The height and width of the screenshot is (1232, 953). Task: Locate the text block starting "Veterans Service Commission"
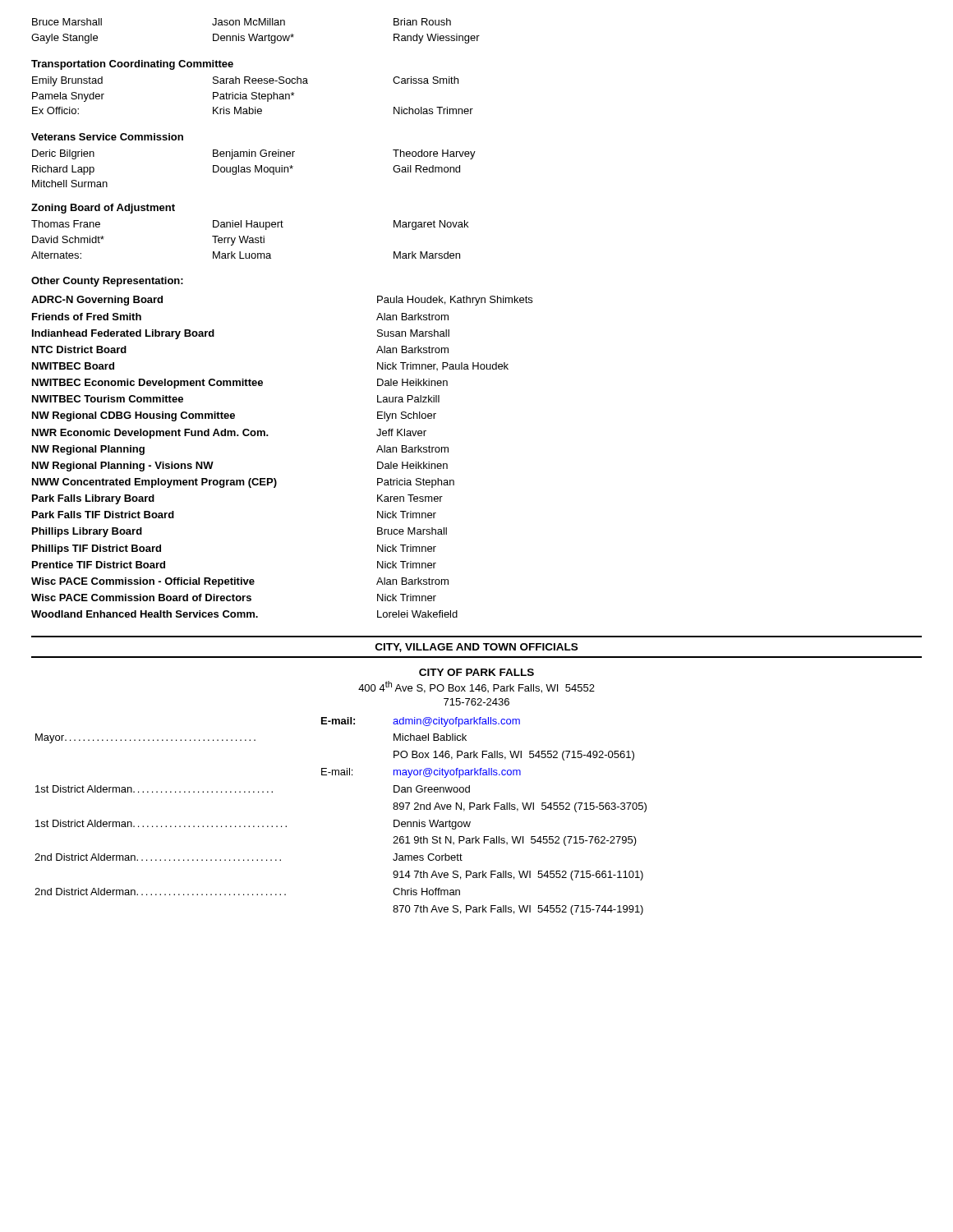point(107,137)
